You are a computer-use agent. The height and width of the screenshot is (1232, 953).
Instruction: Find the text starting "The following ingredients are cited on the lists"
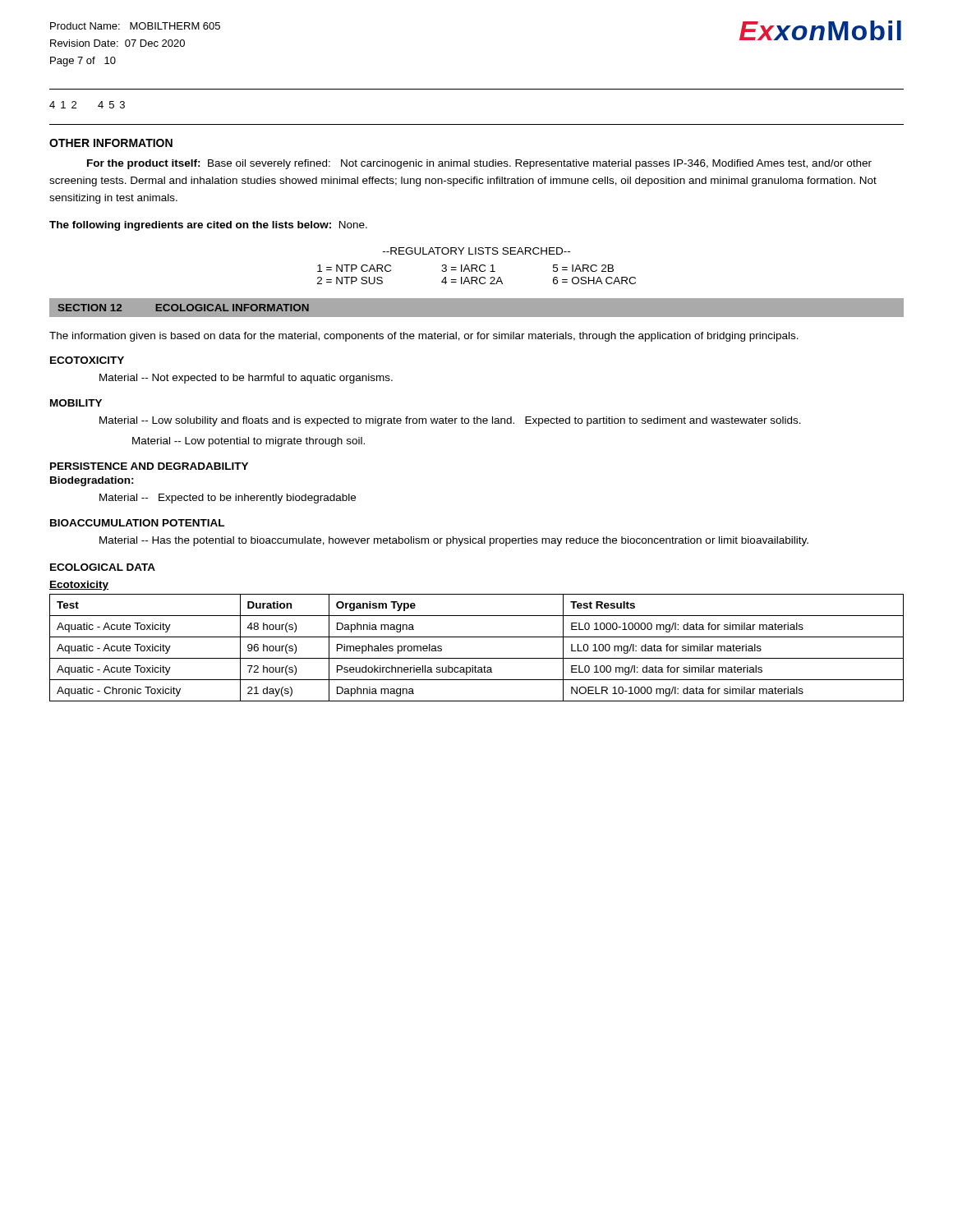[209, 225]
